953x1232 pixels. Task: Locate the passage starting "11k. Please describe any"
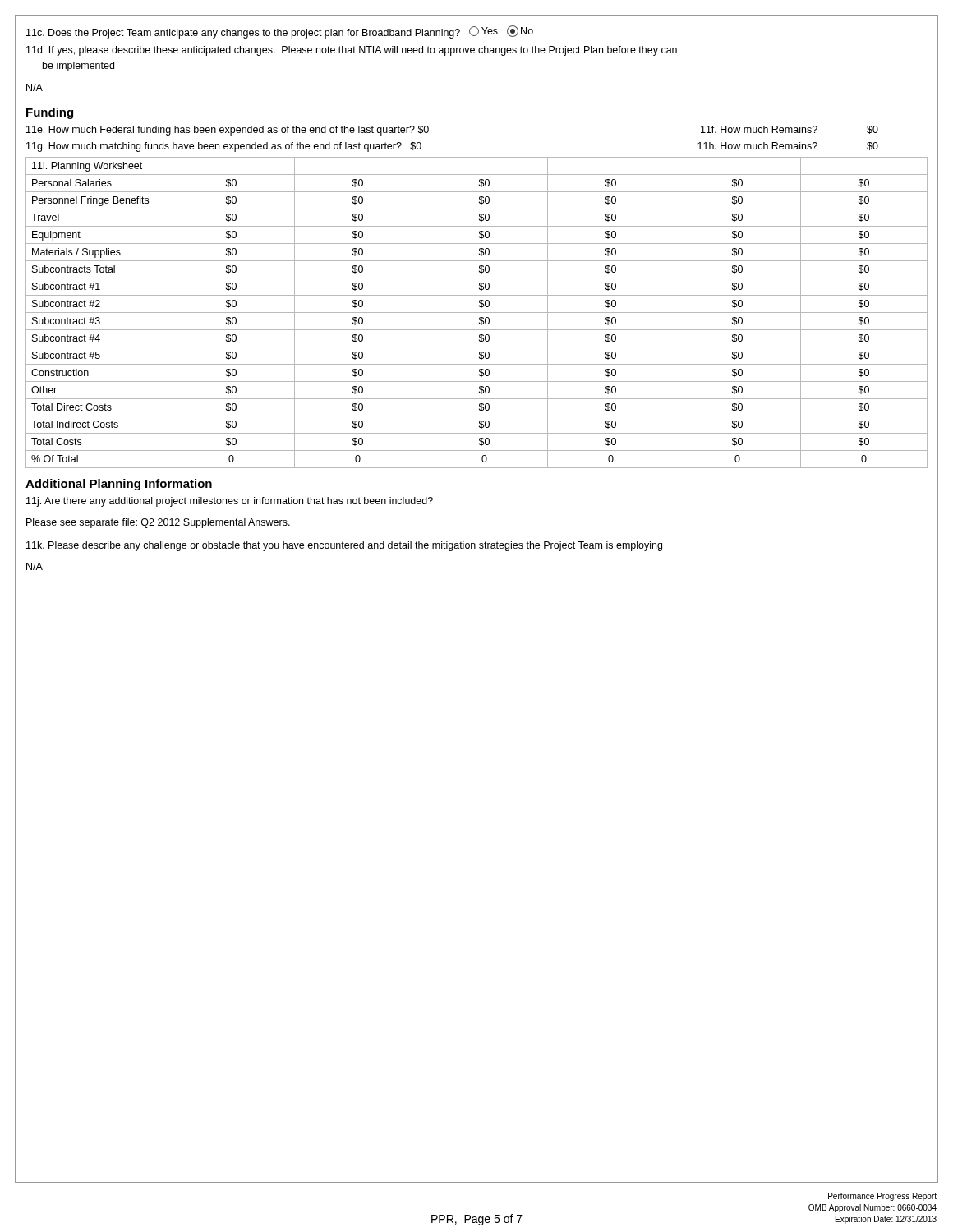tap(344, 545)
